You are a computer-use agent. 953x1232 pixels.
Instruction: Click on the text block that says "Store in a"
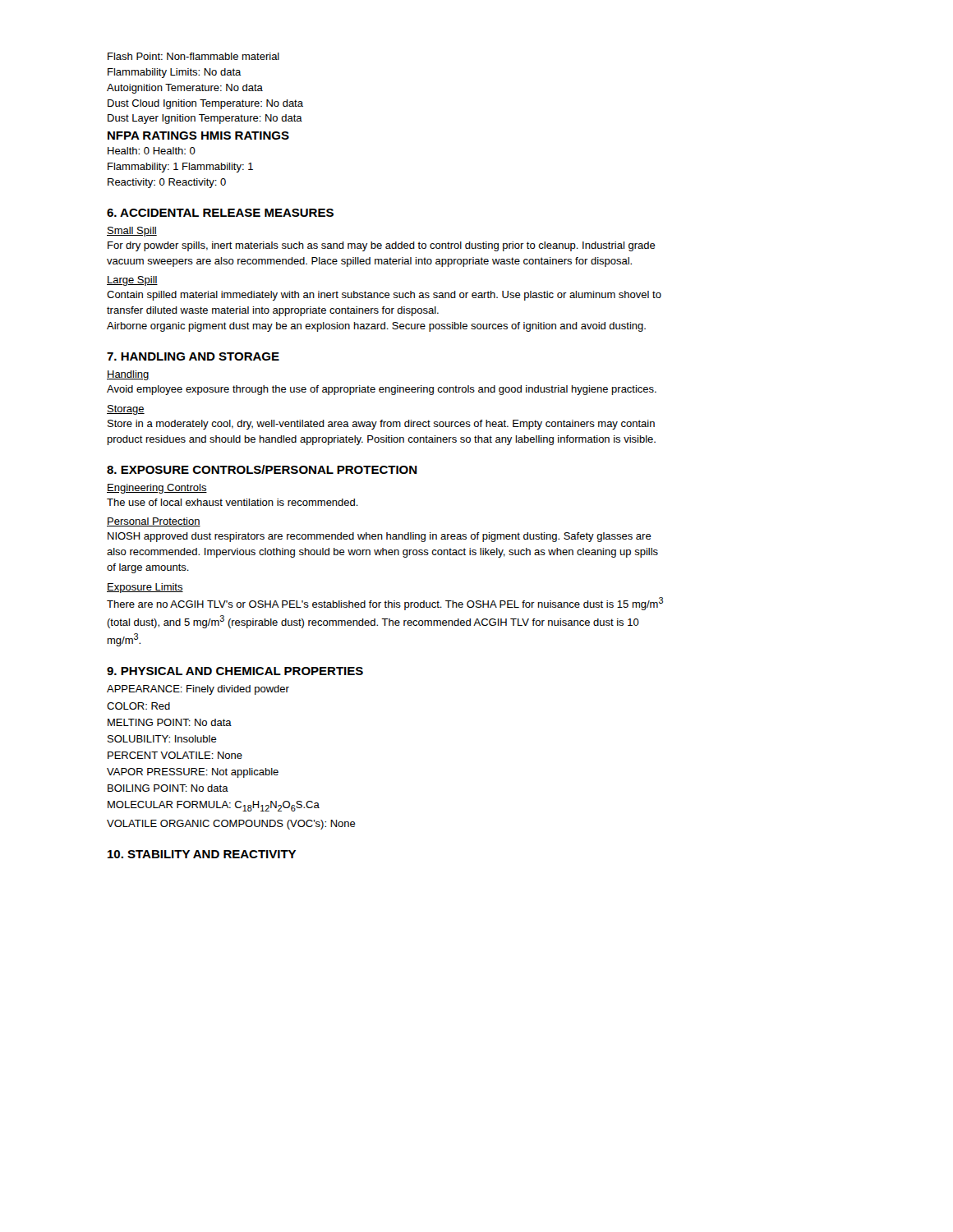point(382,431)
